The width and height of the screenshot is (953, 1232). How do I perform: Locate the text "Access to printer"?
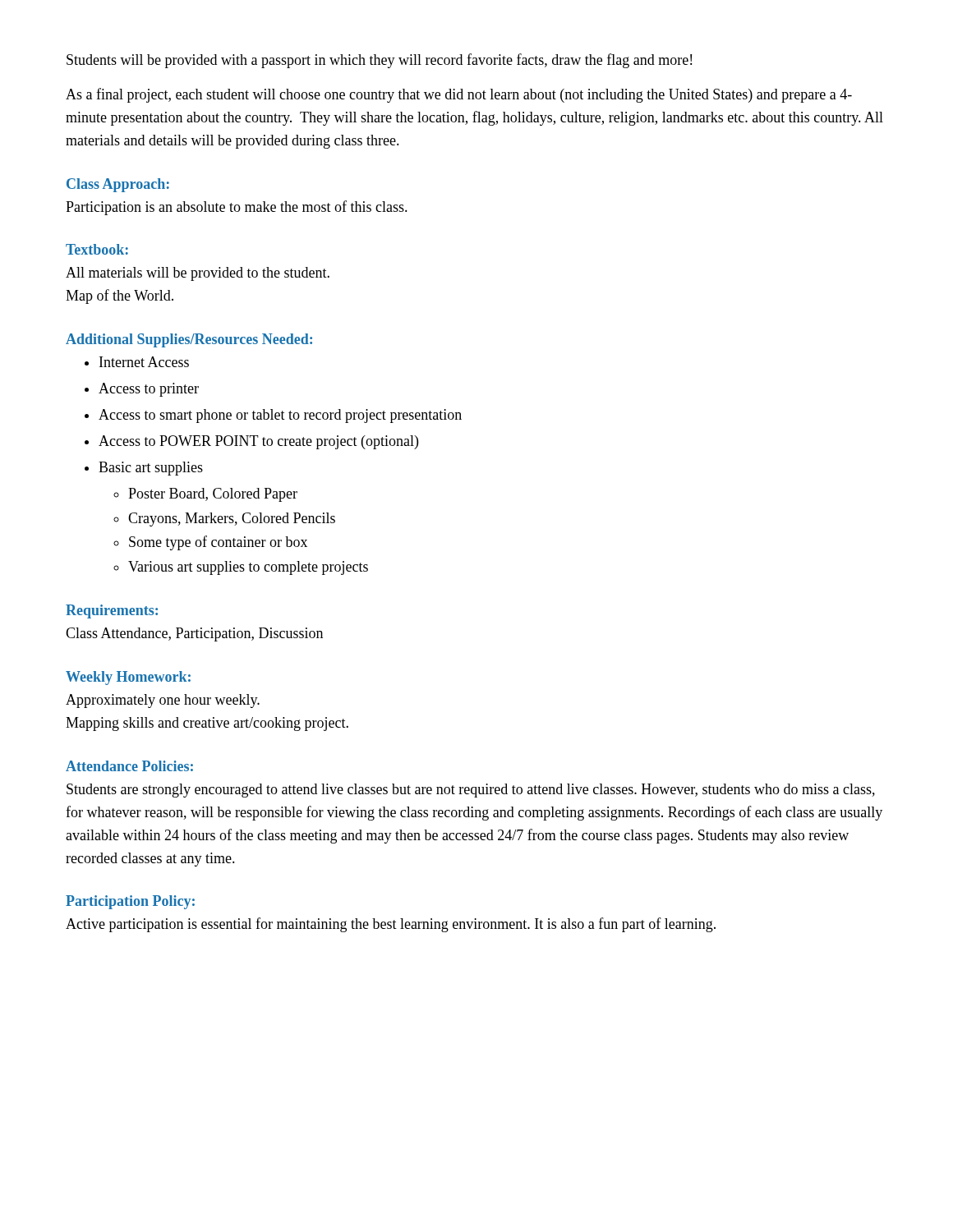(x=149, y=389)
